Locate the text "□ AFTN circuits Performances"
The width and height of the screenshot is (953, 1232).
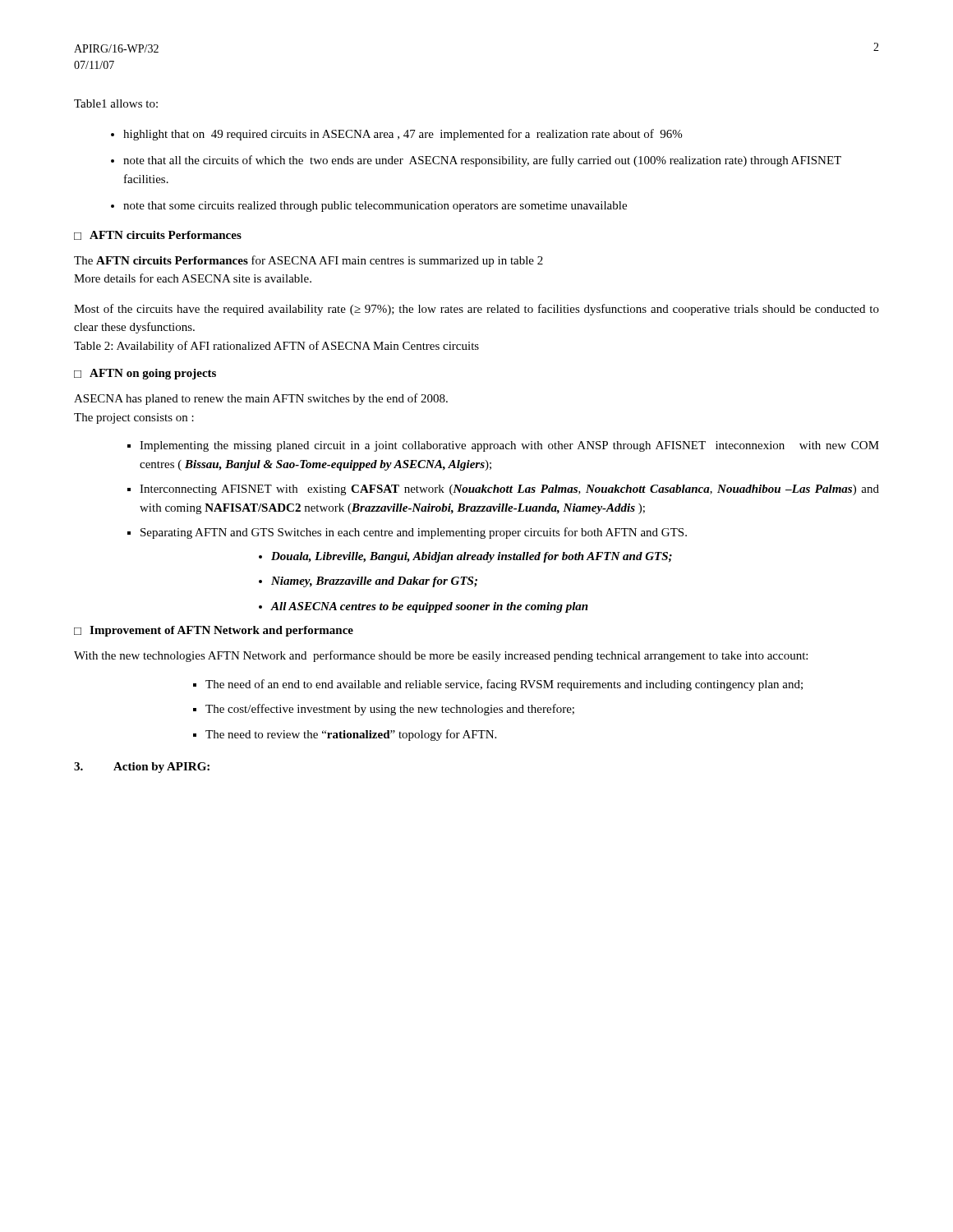(x=158, y=235)
